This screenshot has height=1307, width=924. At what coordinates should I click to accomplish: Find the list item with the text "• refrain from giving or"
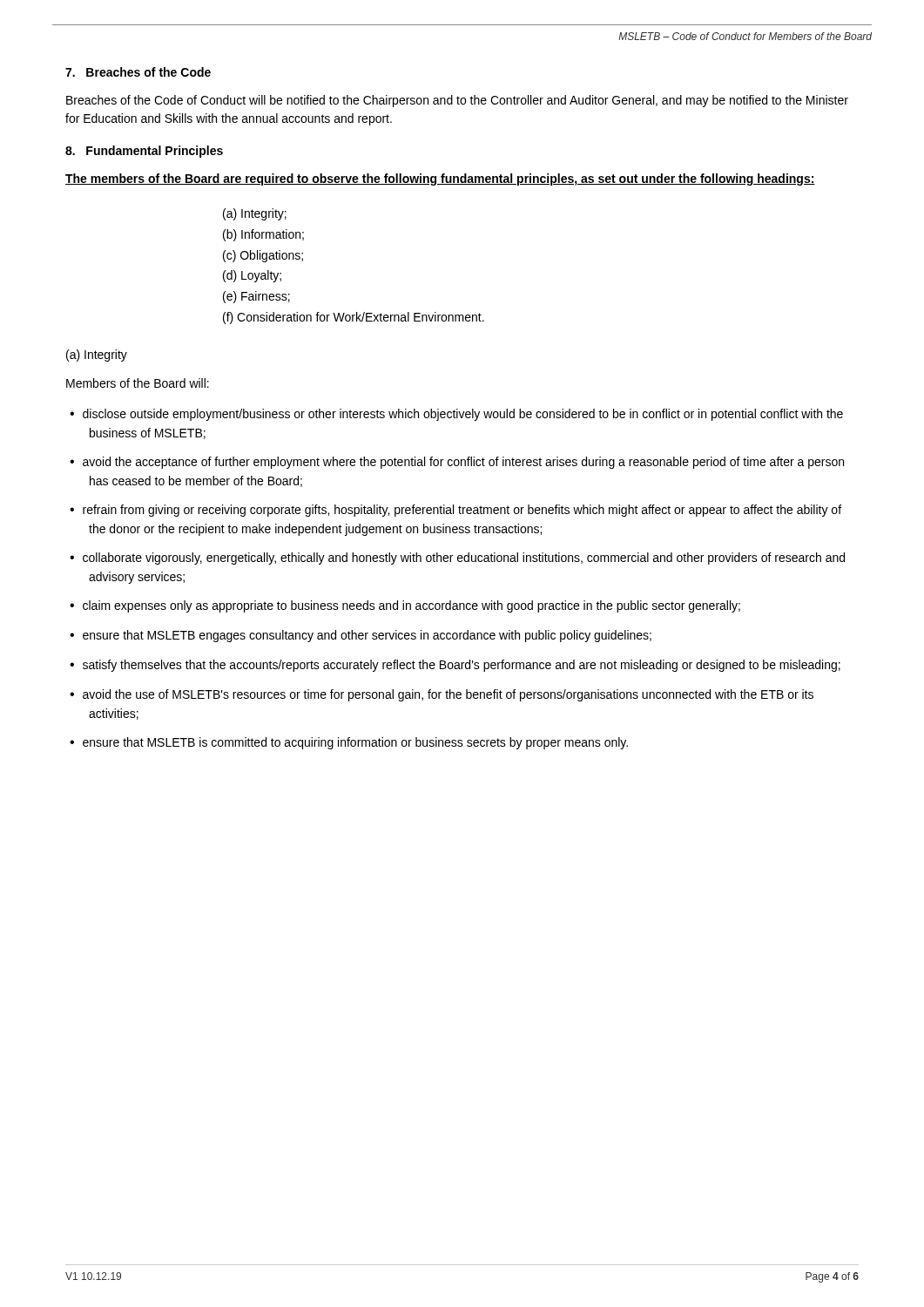tap(455, 519)
